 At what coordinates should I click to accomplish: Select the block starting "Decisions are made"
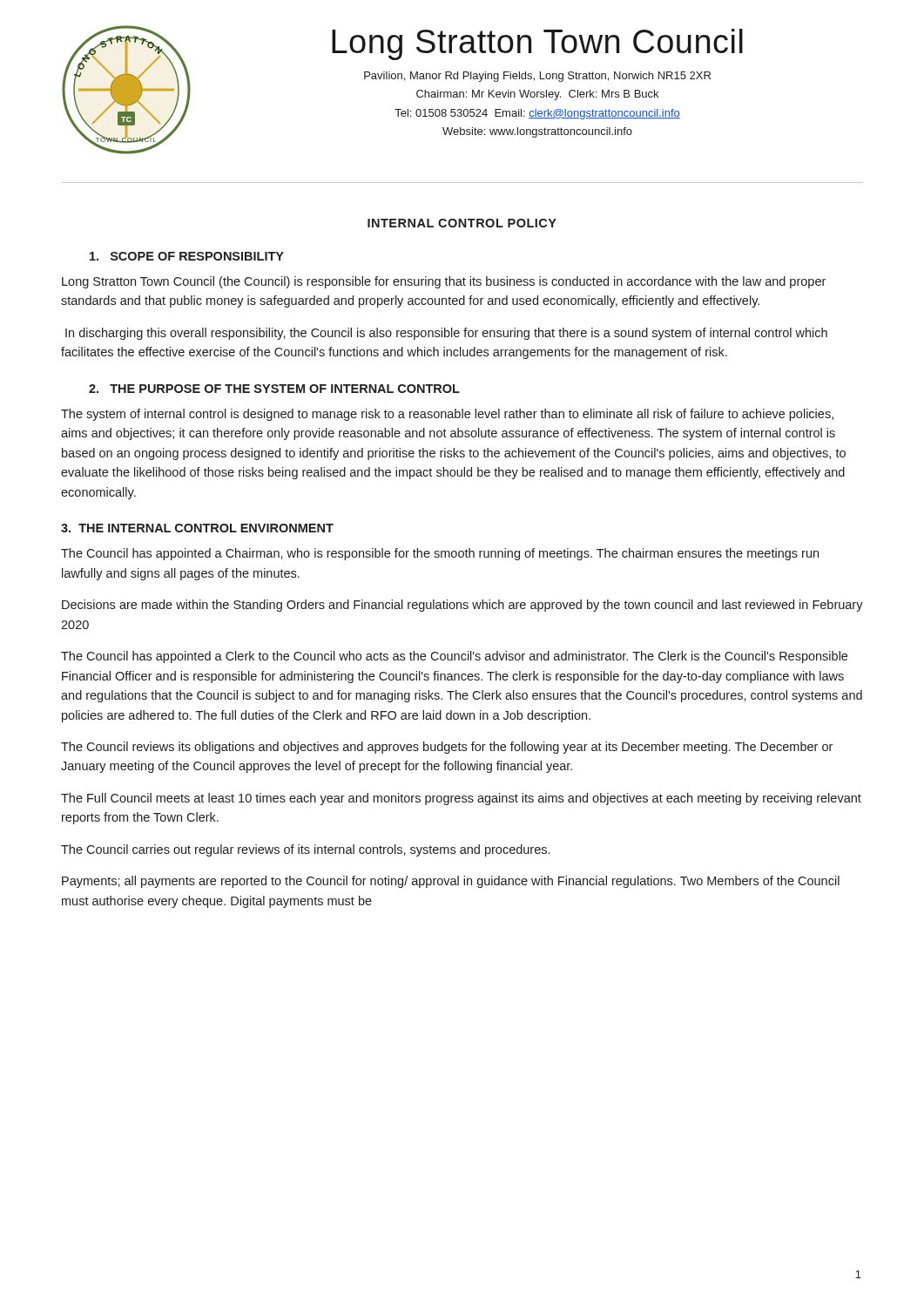462,615
